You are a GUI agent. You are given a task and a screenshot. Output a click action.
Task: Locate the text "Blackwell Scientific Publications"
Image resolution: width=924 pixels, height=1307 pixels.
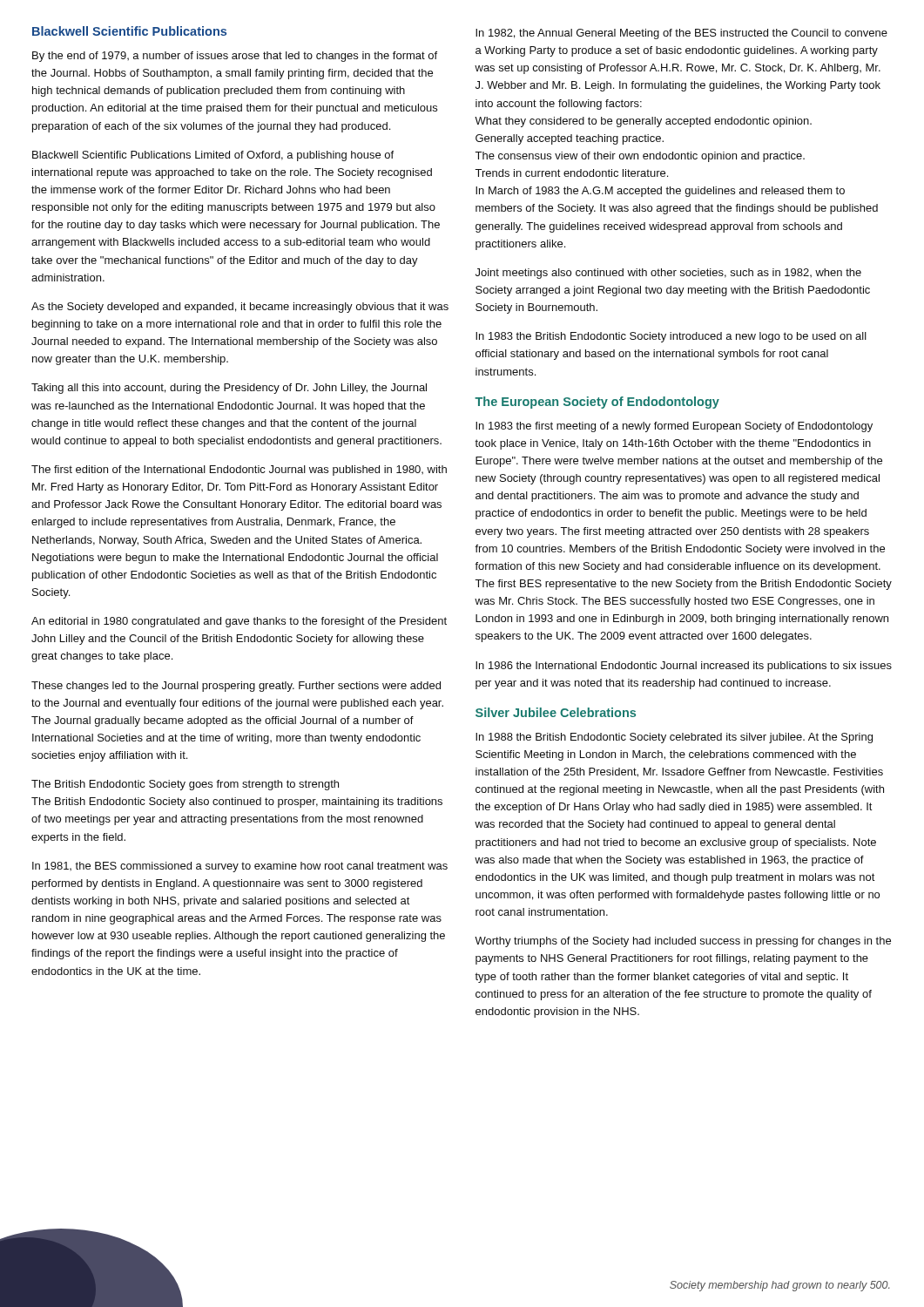coord(129,31)
